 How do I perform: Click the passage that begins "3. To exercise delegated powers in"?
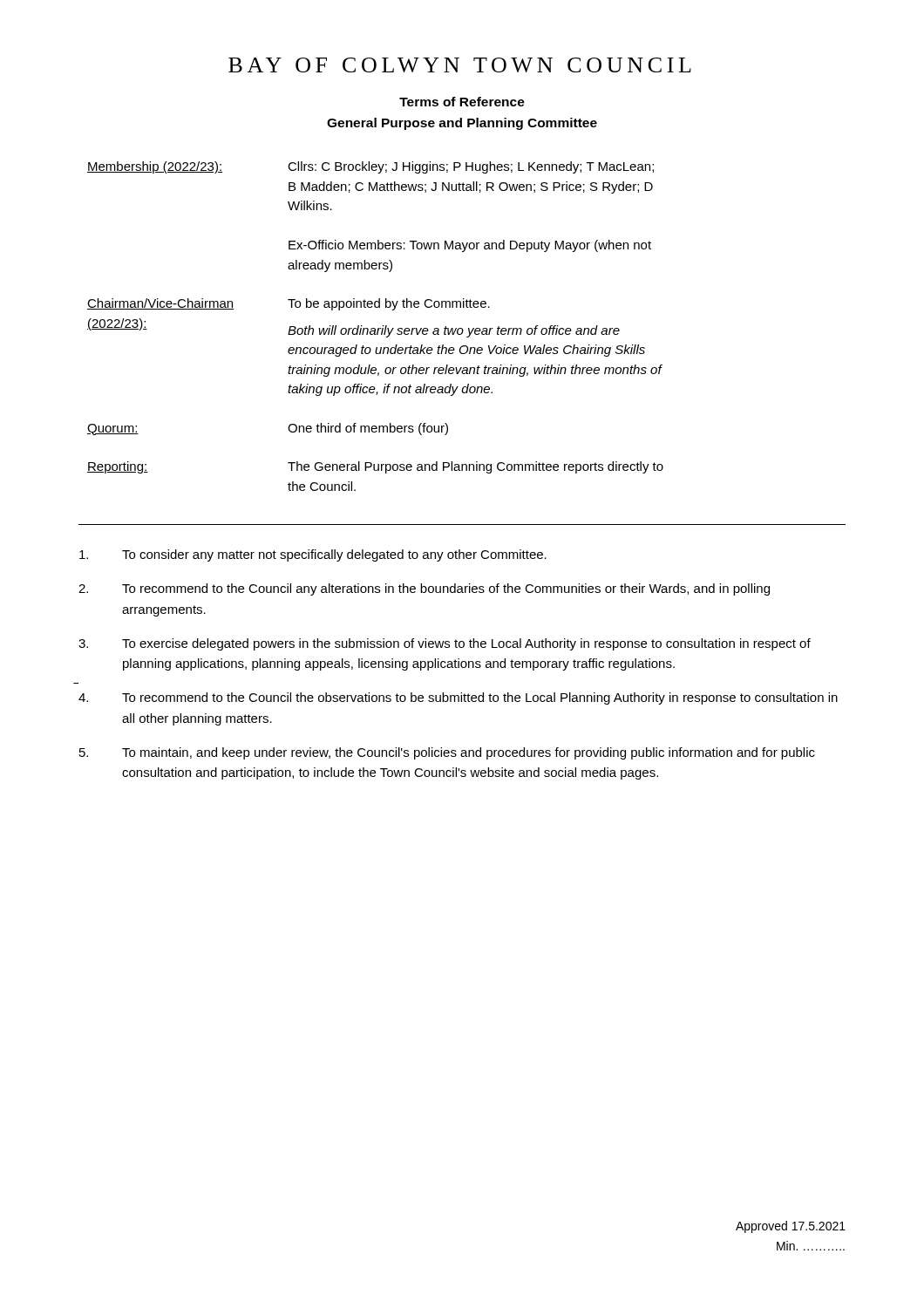point(462,653)
